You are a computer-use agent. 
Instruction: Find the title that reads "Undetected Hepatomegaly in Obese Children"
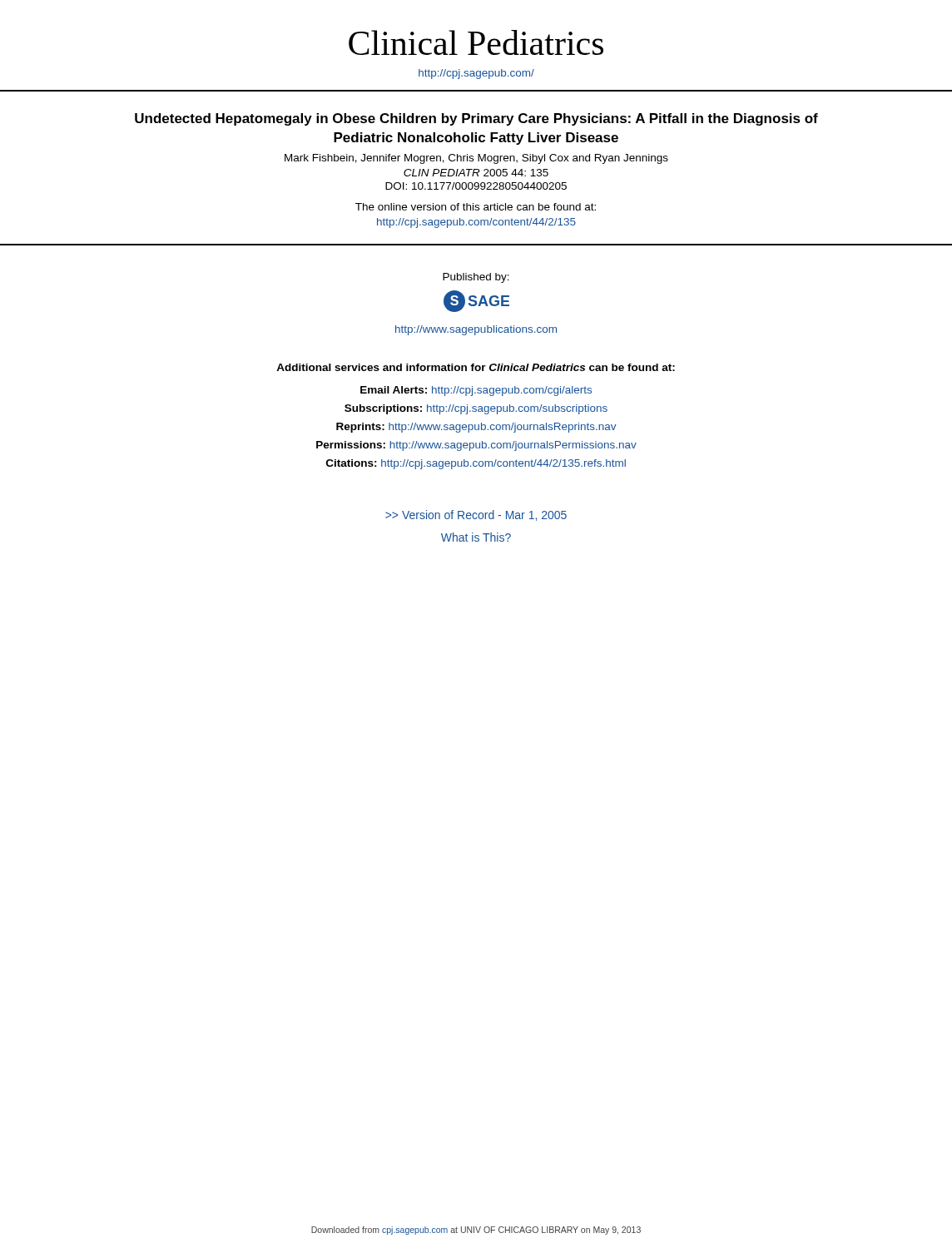(476, 128)
